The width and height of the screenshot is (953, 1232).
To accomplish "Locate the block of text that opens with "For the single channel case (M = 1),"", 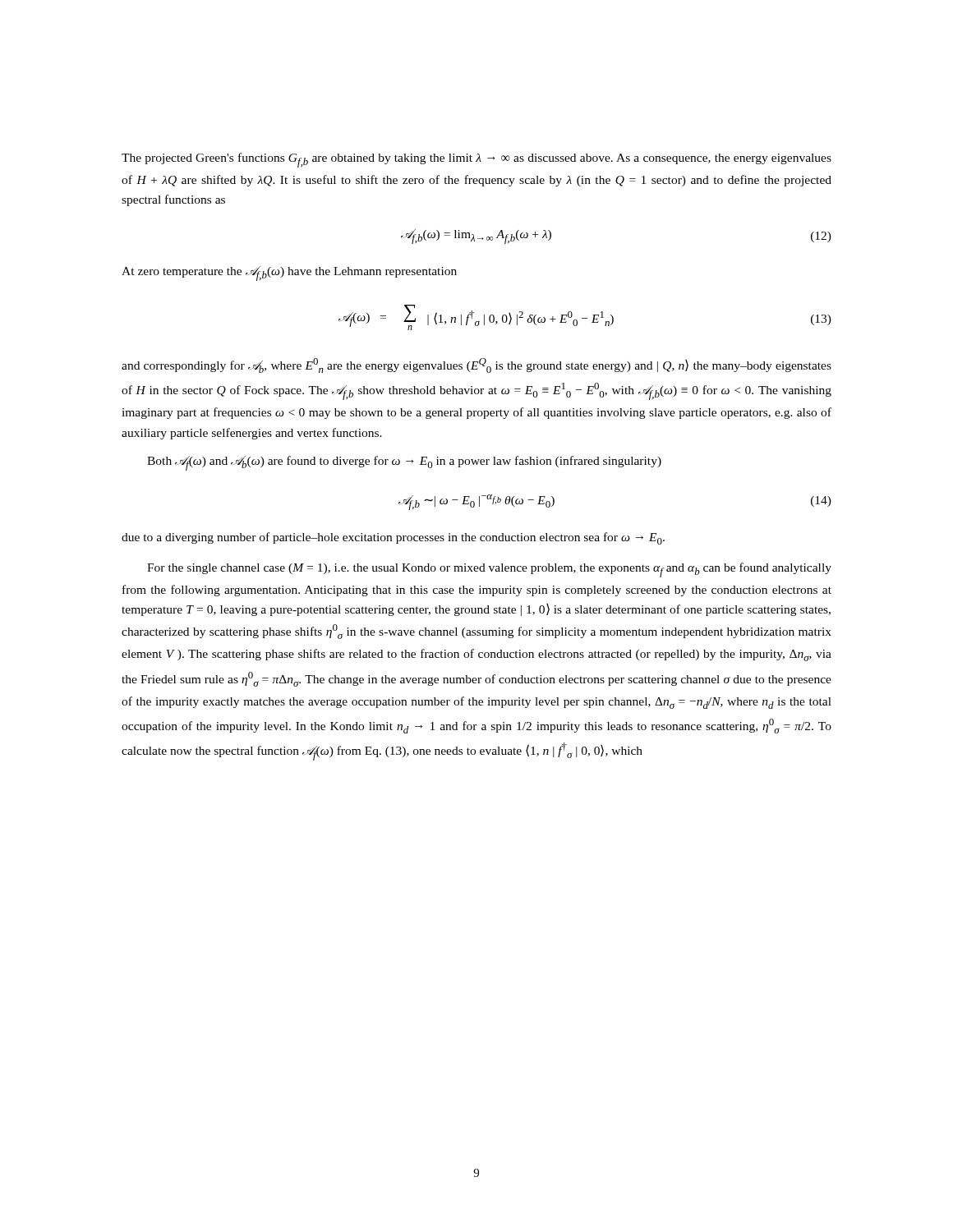I will pos(476,661).
